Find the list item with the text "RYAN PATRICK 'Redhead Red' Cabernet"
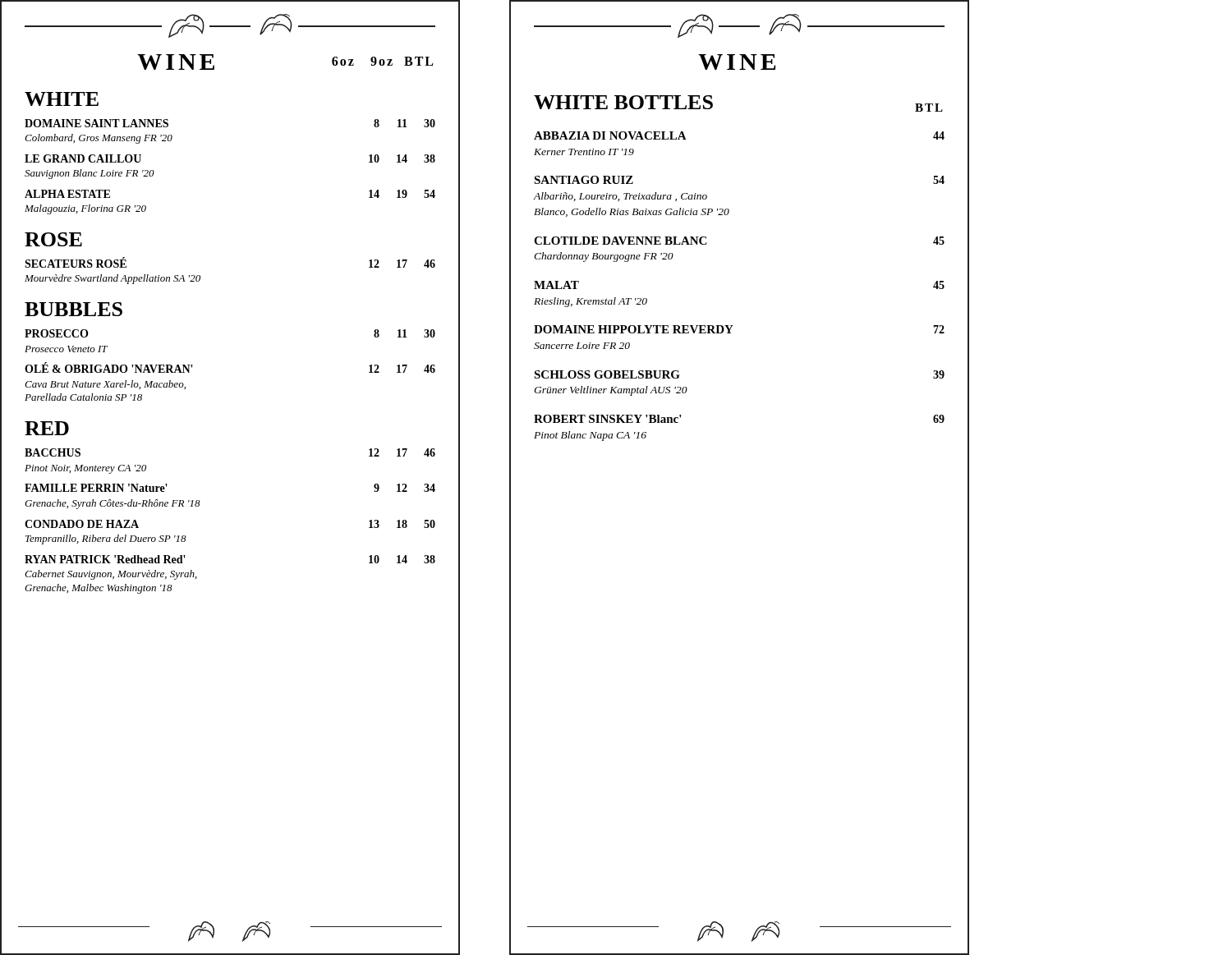Screen dimensions: 955x1232 [x=106, y=559]
